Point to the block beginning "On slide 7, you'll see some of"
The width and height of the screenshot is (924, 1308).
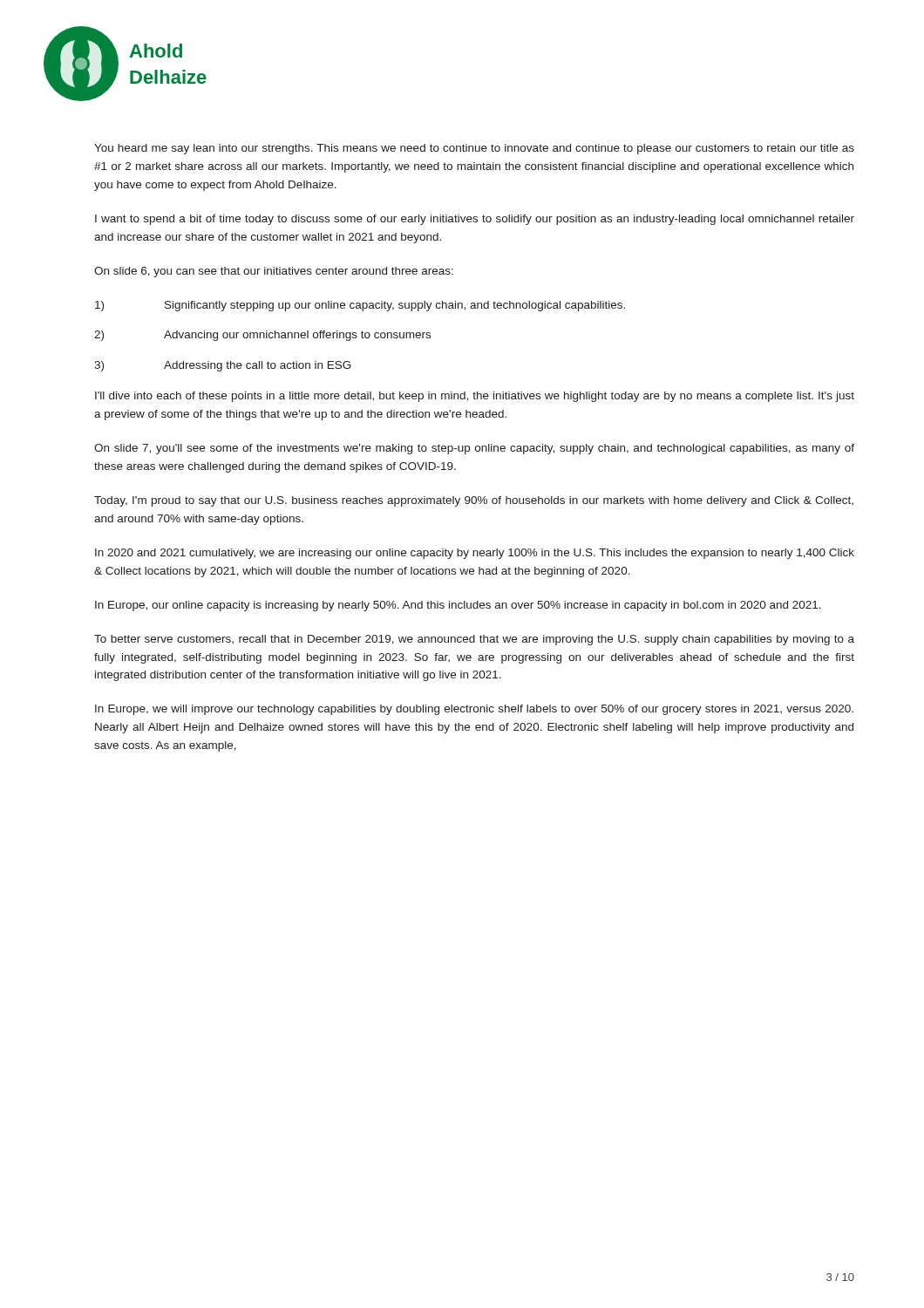(x=474, y=457)
